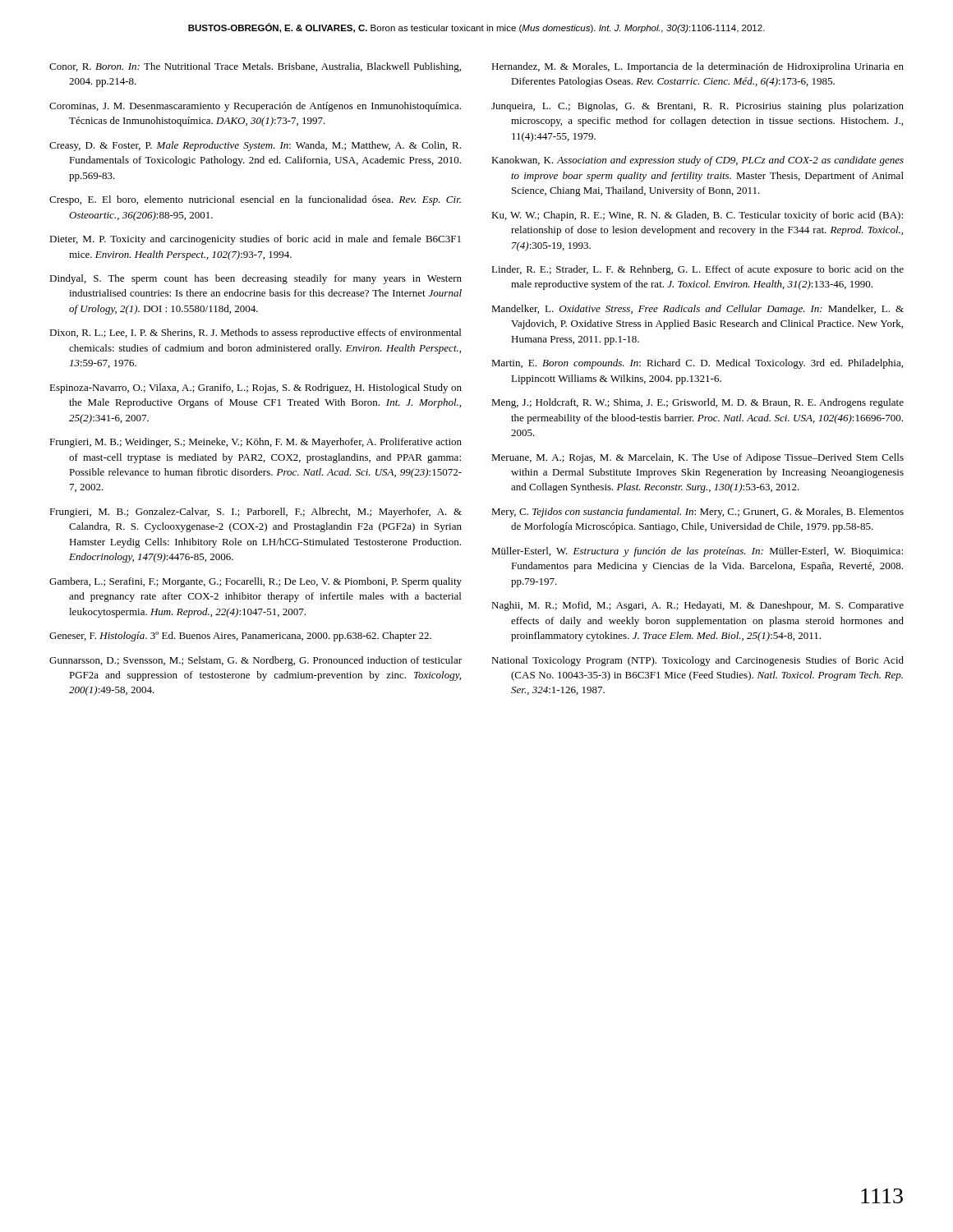Navigate to the text block starting "Geneser, F. Histología. 3º Ed. Buenos"
Image resolution: width=953 pixels, height=1232 pixels.
(241, 635)
